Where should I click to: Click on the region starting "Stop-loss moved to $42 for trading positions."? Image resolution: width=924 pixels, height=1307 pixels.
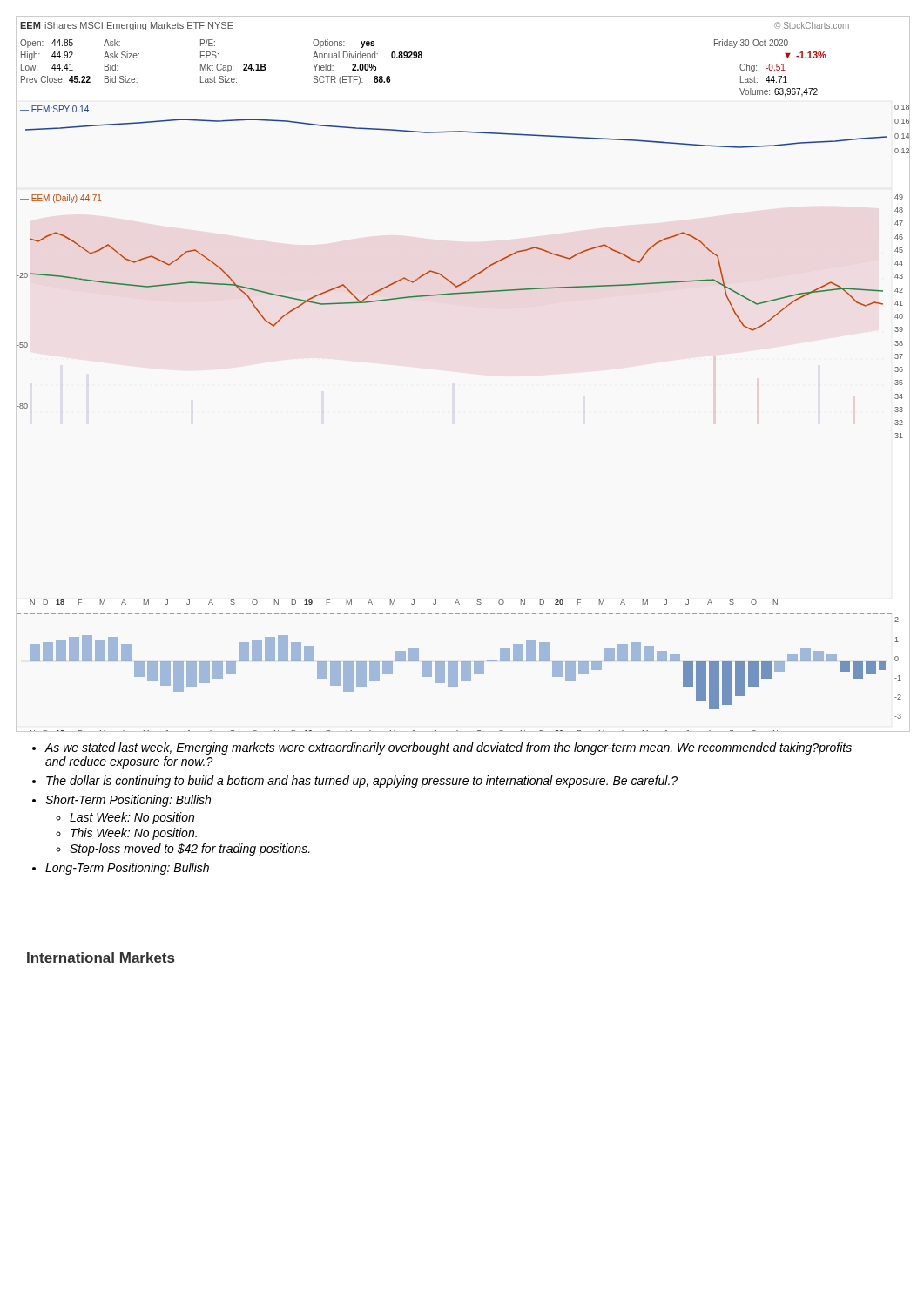pyautogui.click(x=190, y=849)
